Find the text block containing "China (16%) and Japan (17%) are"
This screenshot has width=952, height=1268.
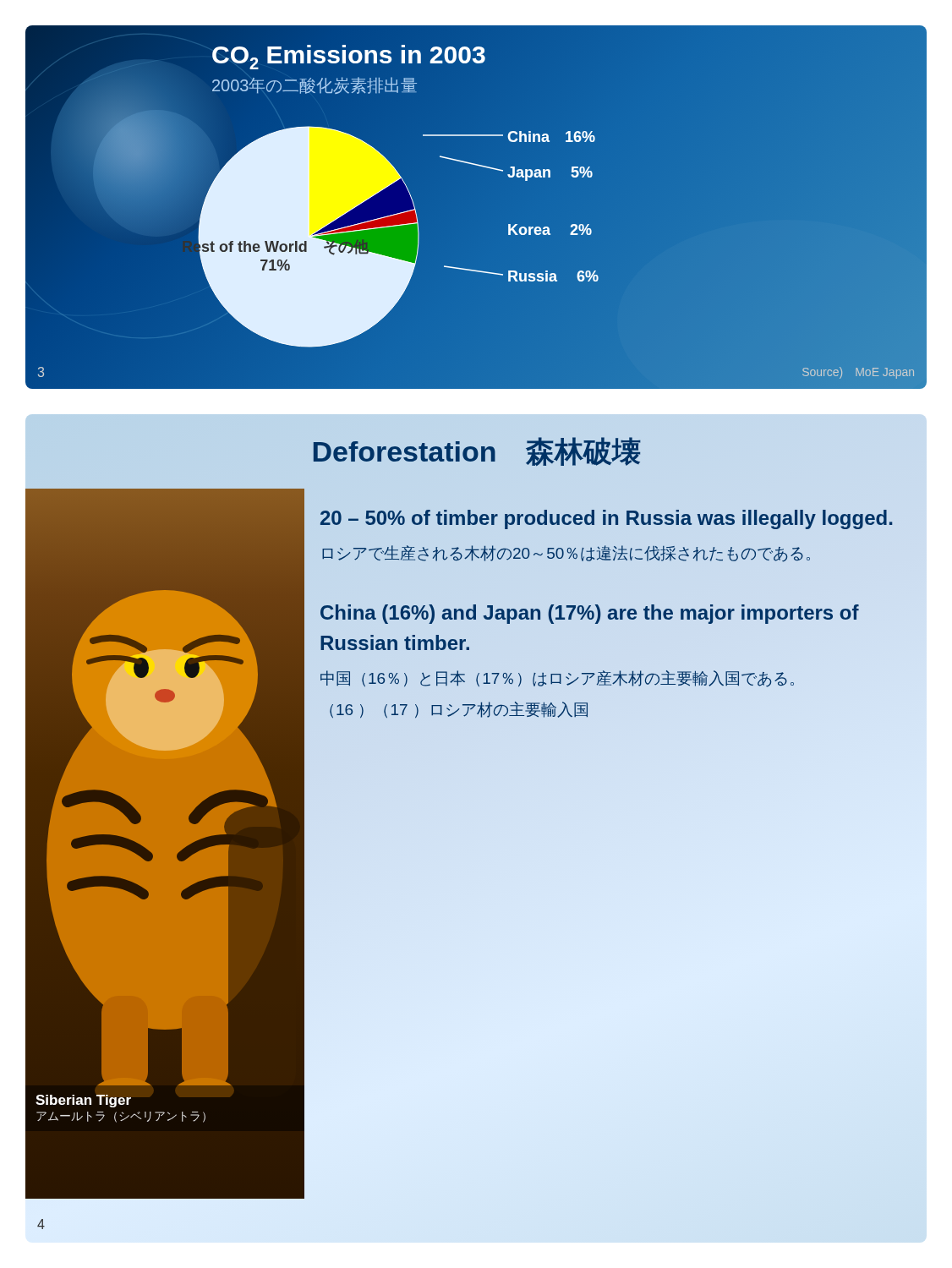click(589, 628)
